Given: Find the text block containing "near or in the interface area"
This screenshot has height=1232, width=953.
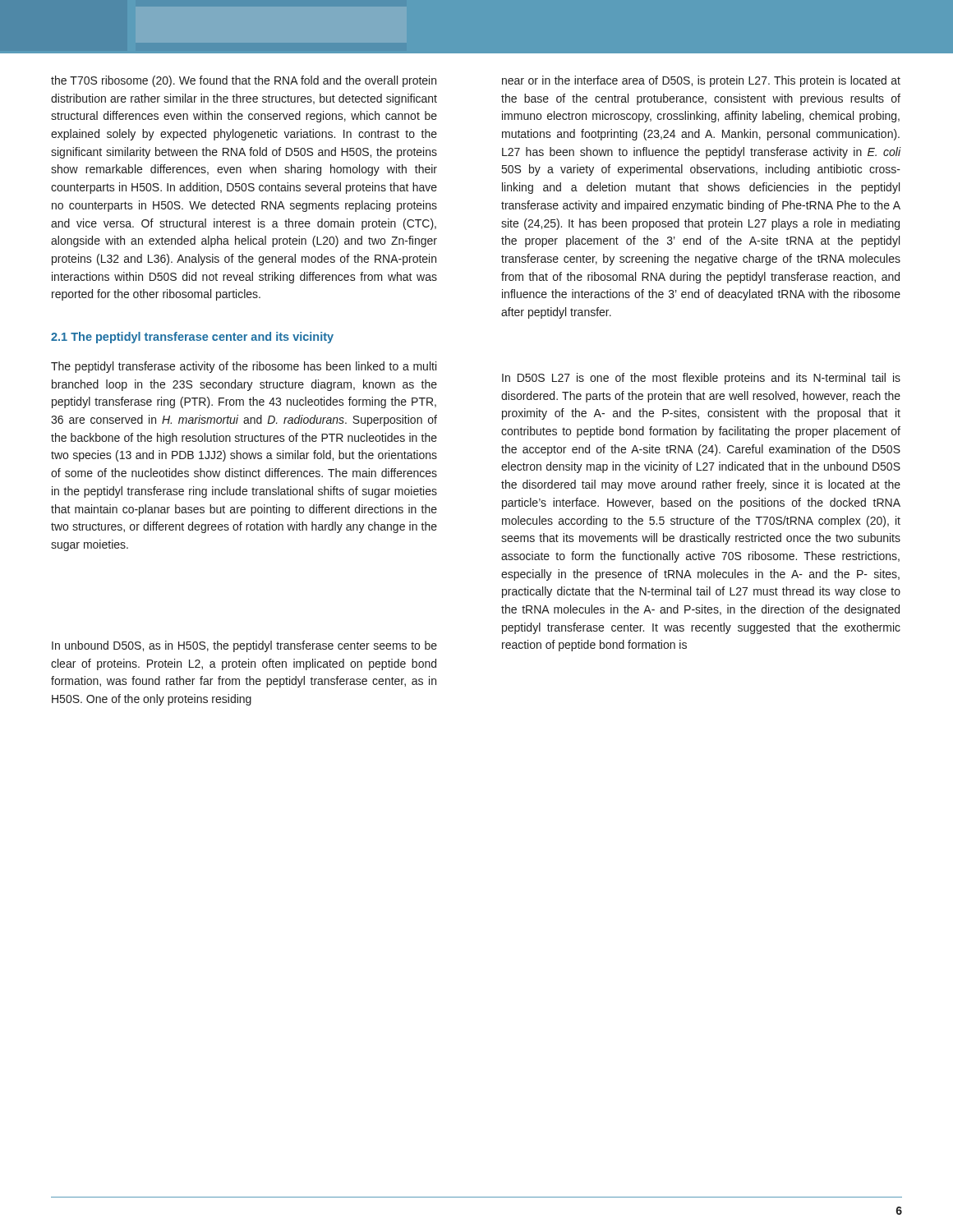Looking at the screenshot, I should [x=701, y=196].
